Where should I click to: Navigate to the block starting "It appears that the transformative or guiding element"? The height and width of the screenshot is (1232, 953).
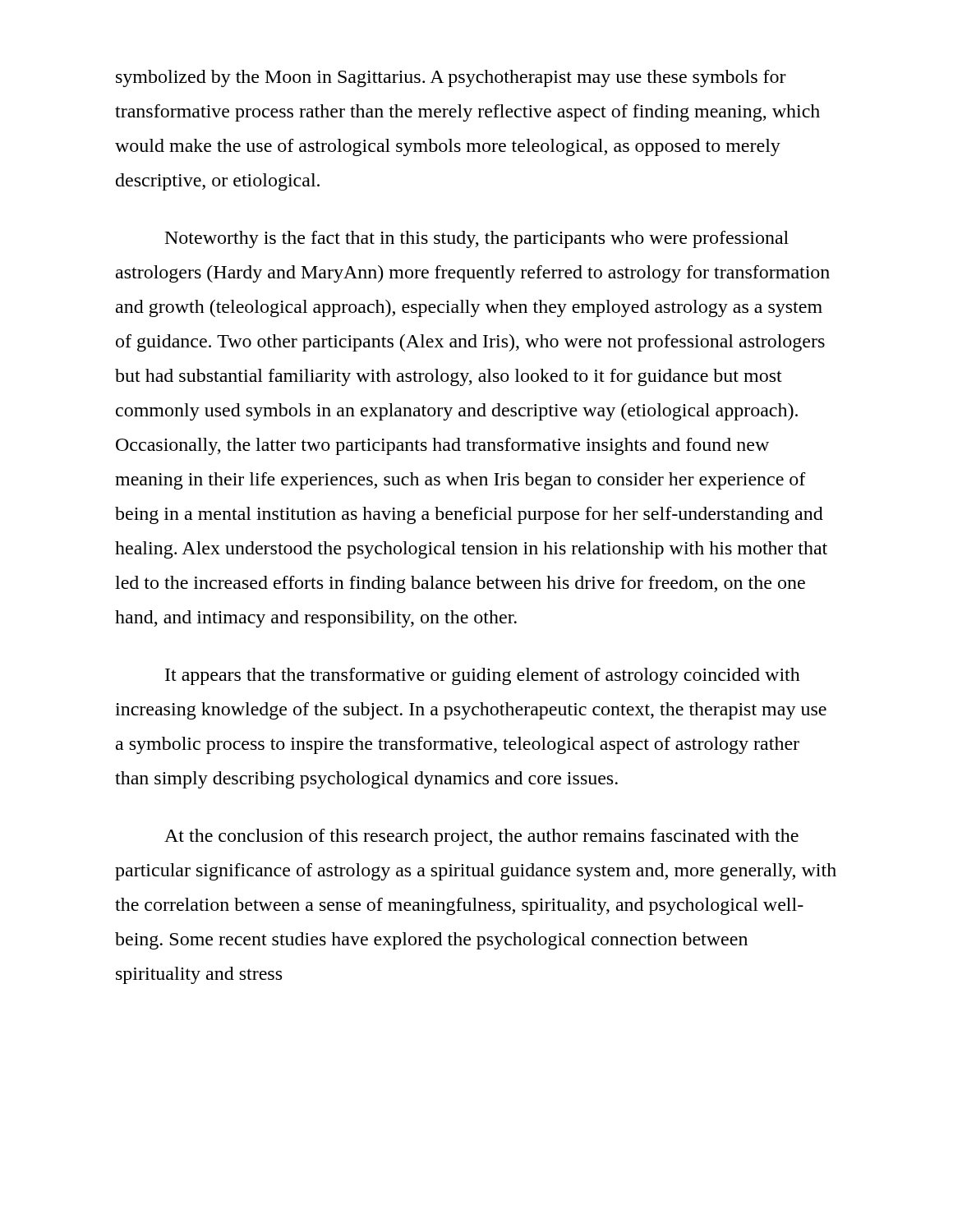tap(471, 726)
